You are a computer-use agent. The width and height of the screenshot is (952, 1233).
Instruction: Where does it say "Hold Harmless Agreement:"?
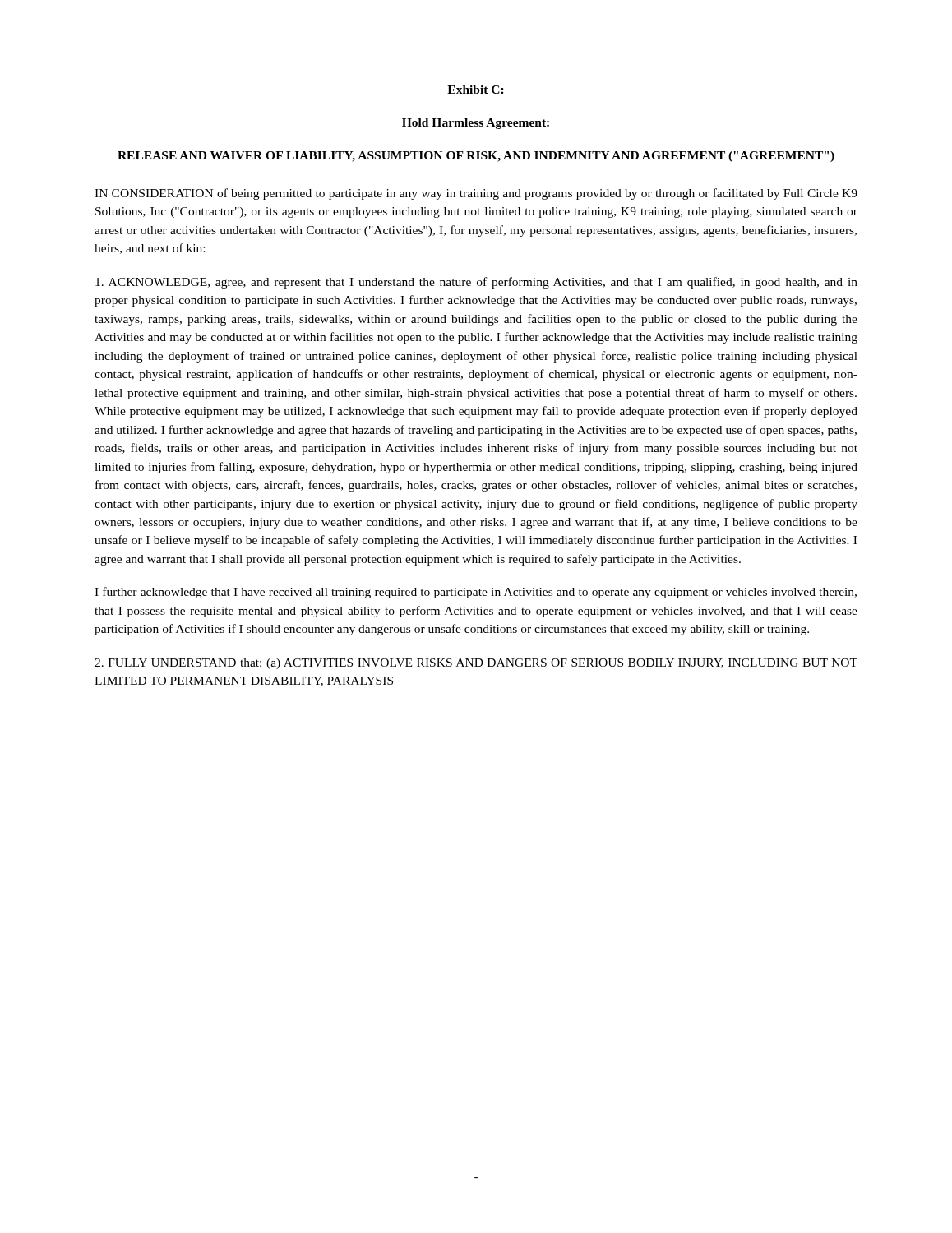[x=476, y=122]
